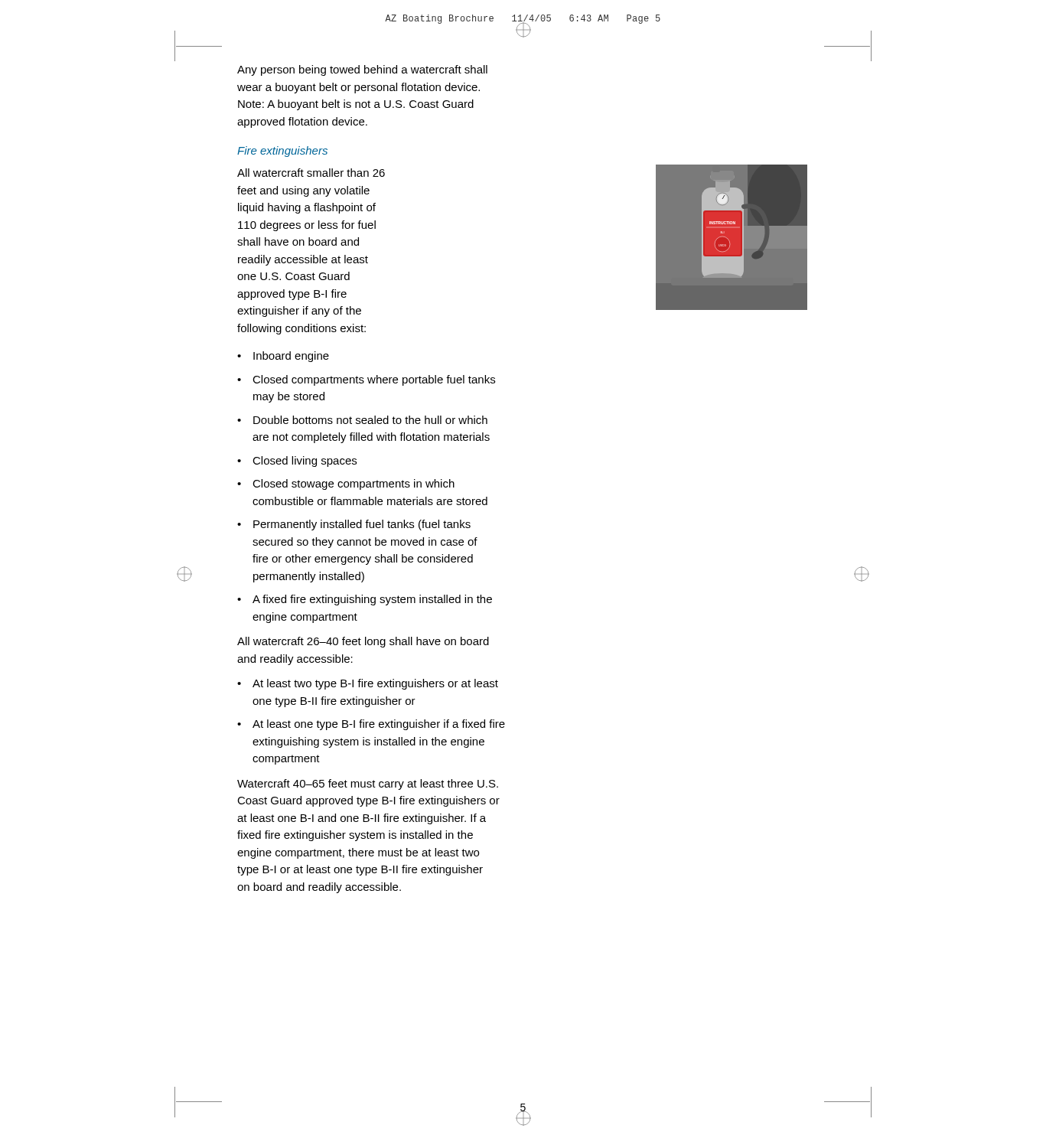Click on the list item that says "A fixed fire"

pyautogui.click(x=372, y=607)
